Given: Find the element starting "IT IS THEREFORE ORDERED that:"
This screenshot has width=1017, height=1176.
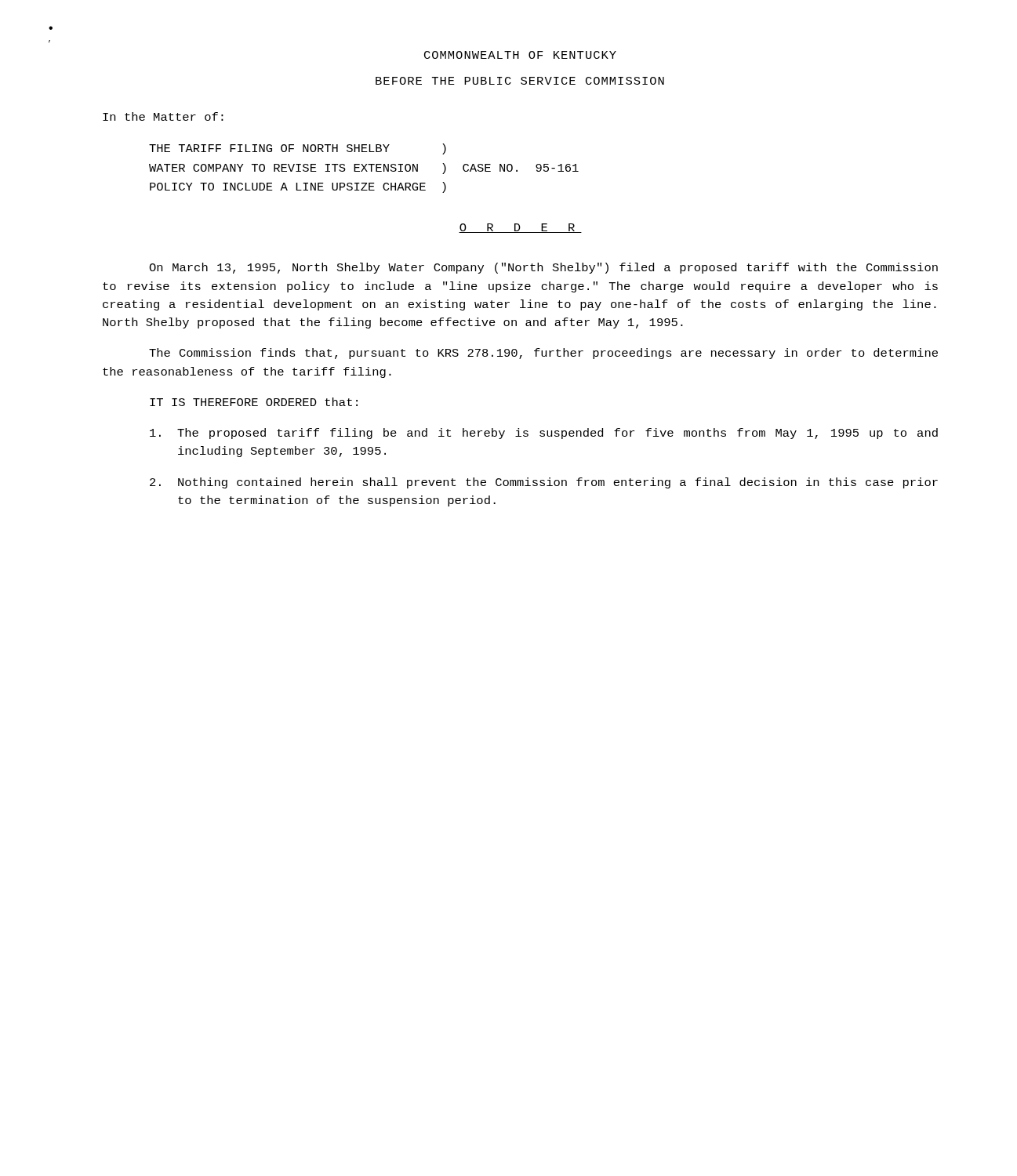Looking at the screenshot, I should tap(255, 403).
